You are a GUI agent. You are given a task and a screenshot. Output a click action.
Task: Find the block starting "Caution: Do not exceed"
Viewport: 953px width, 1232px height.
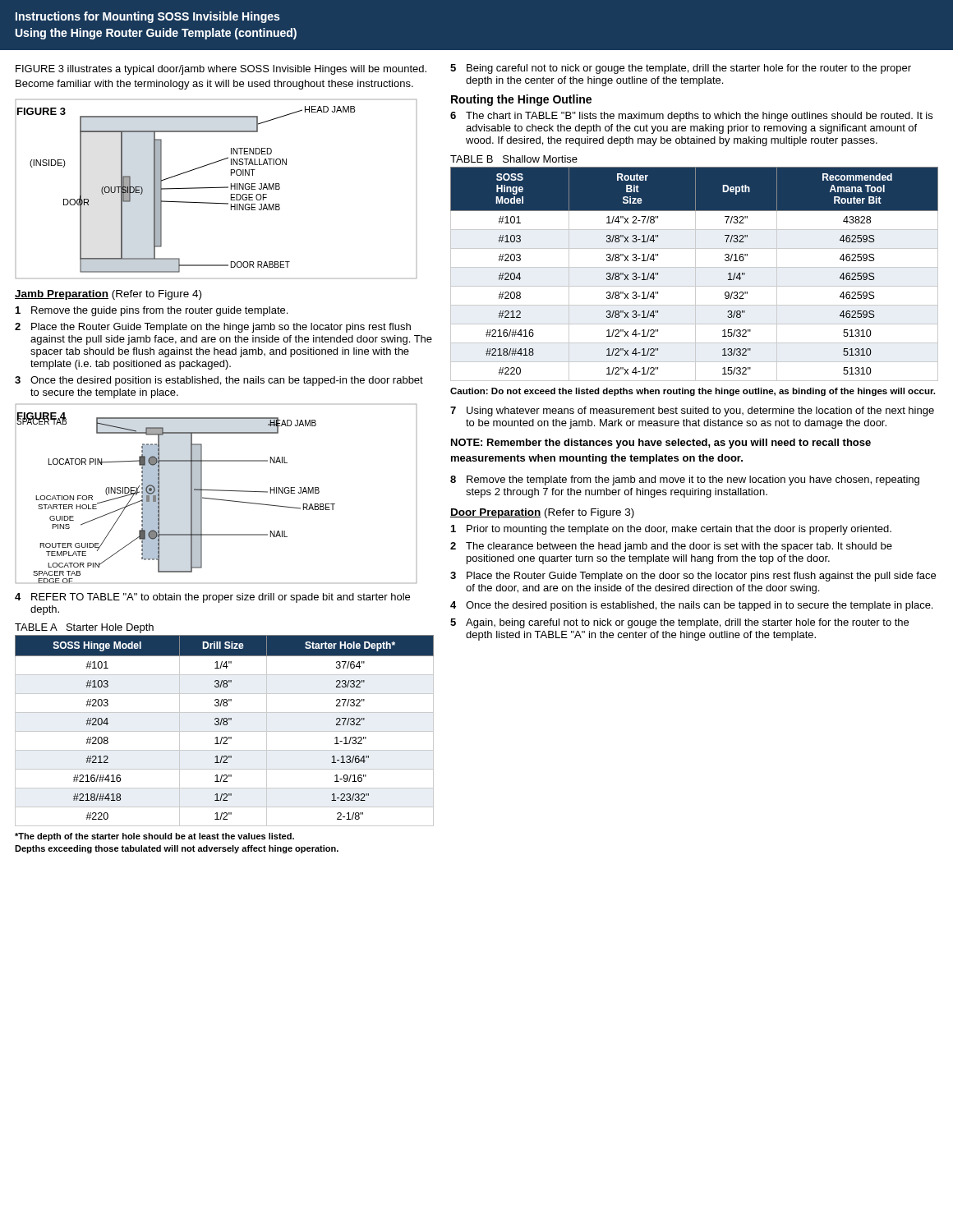[693, 391]
